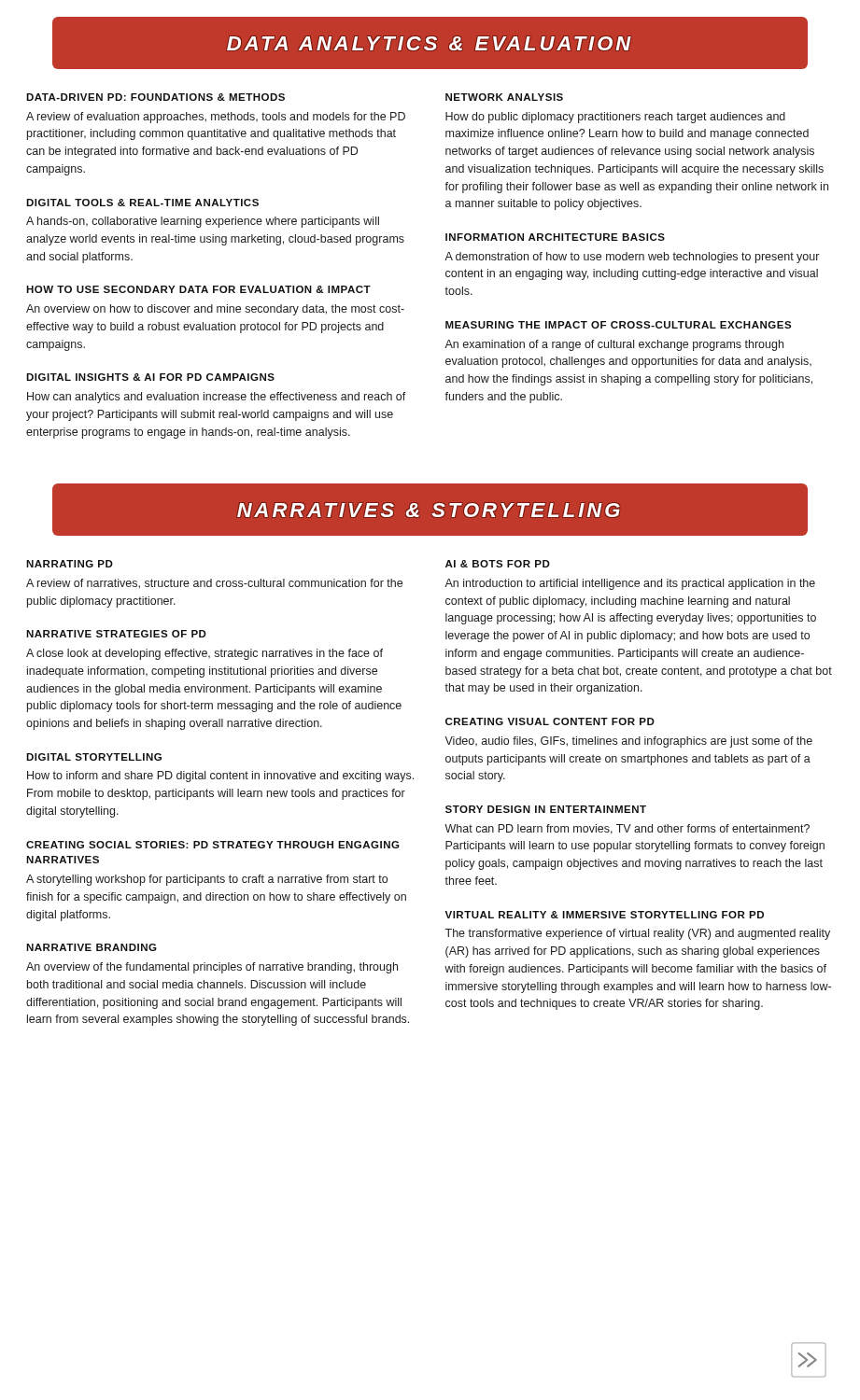Locate the text block containing "What can PD"
The height and width of the screenshot is (1400, 860).
click(x=635, y=855)
